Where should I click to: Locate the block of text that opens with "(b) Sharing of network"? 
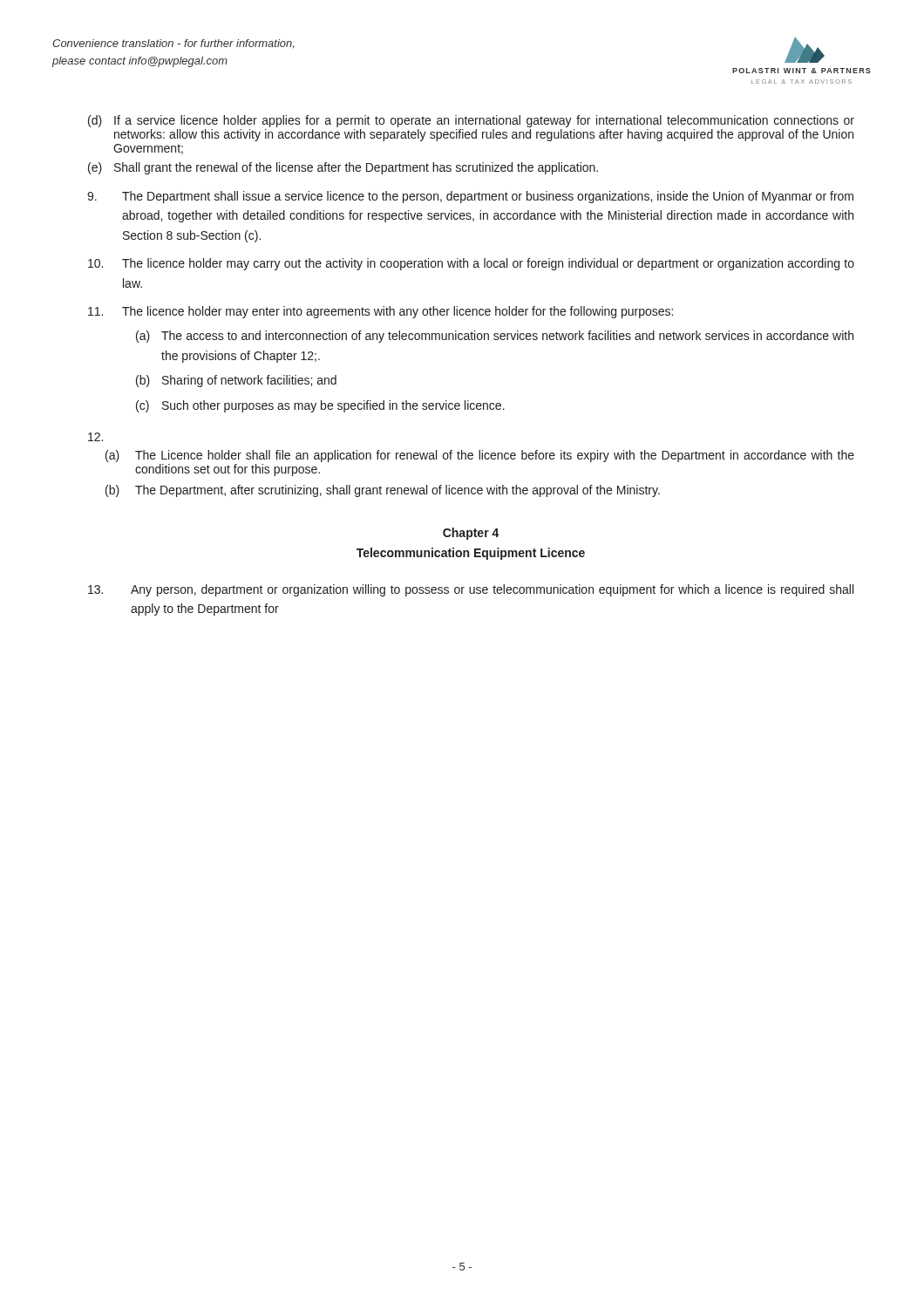[x=236, y=381]
